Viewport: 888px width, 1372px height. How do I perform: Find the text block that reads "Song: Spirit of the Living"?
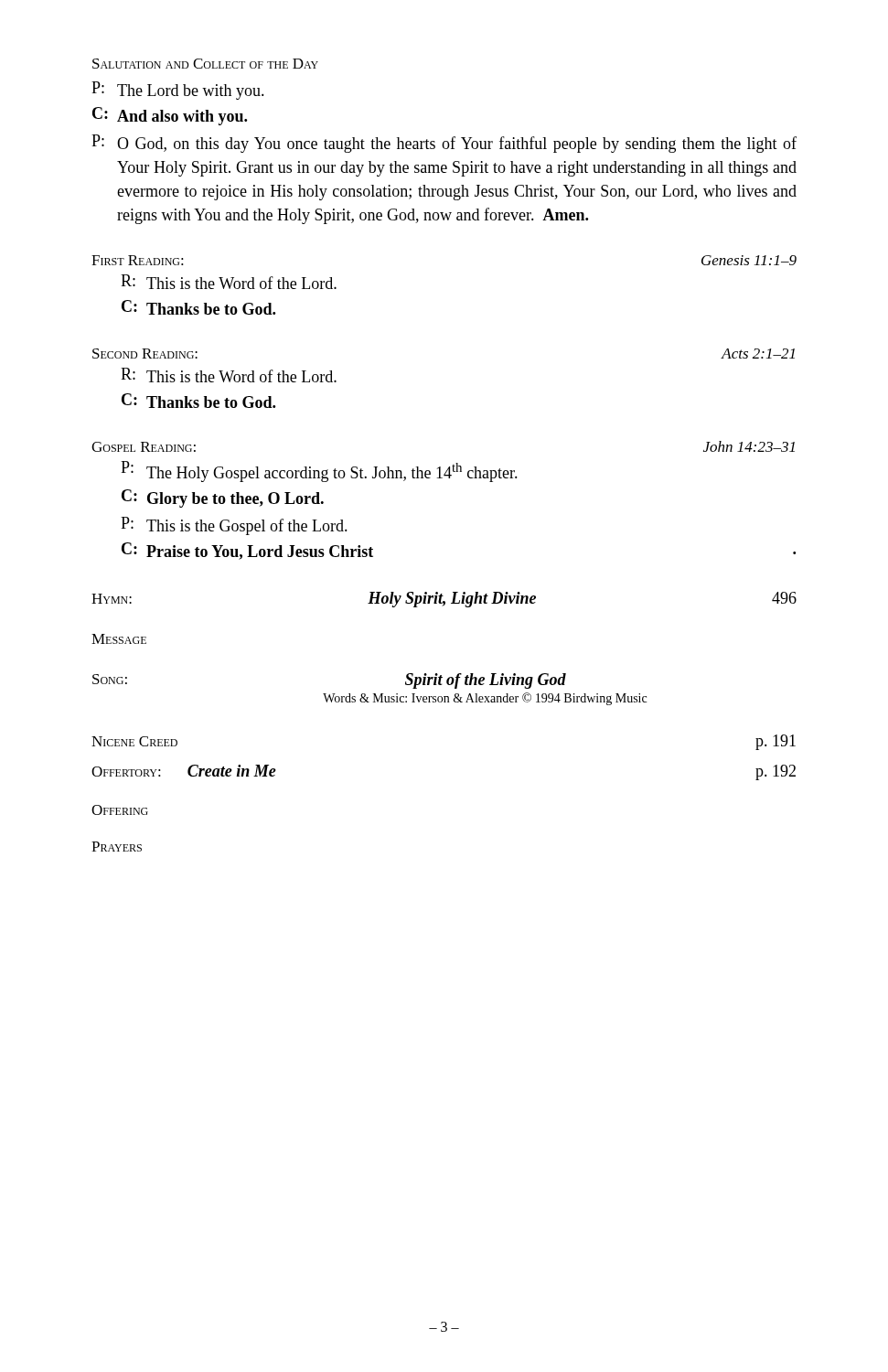click(x=444, y=689)
